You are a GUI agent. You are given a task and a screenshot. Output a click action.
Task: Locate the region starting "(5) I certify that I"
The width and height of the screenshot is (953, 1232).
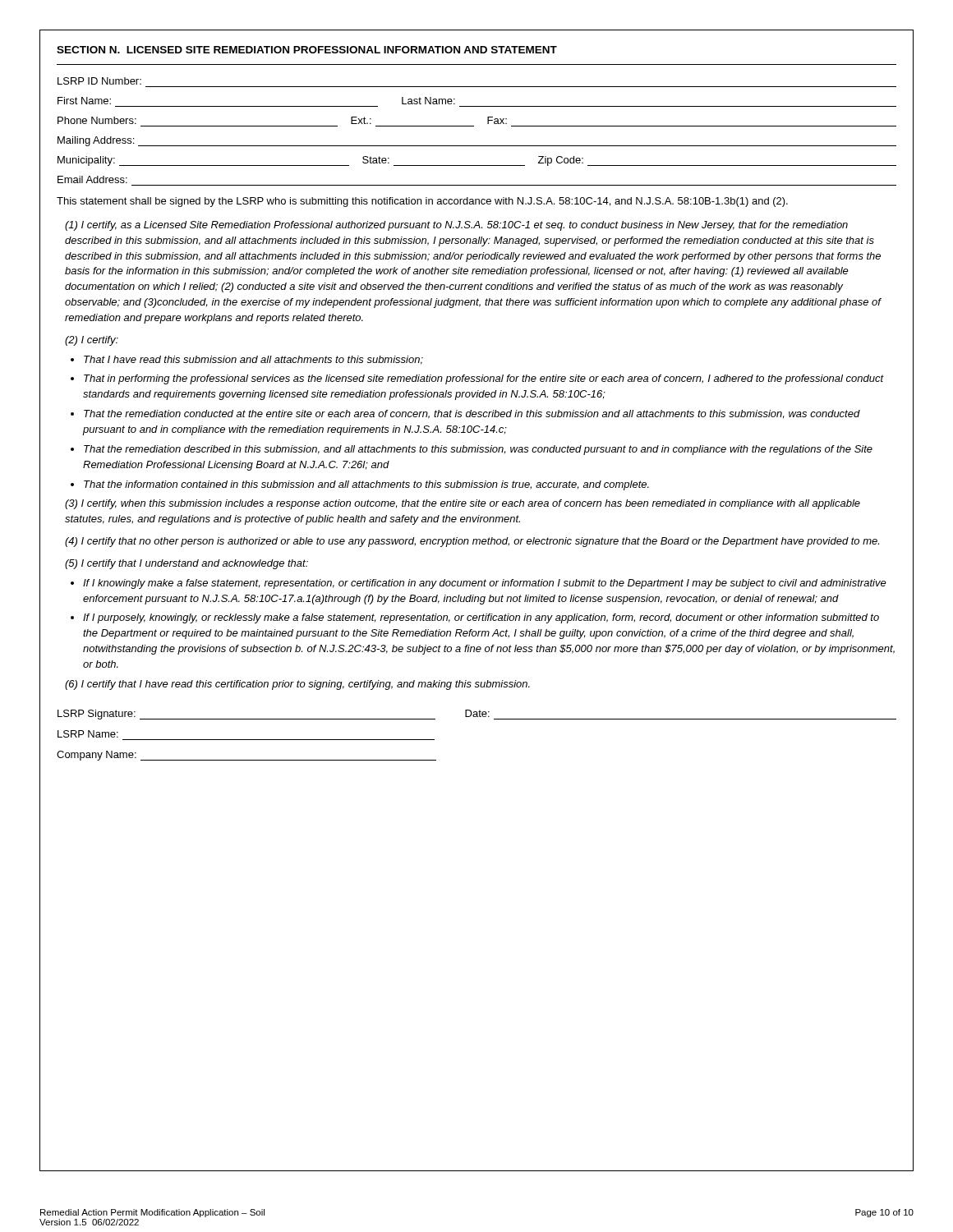(187, 563)
